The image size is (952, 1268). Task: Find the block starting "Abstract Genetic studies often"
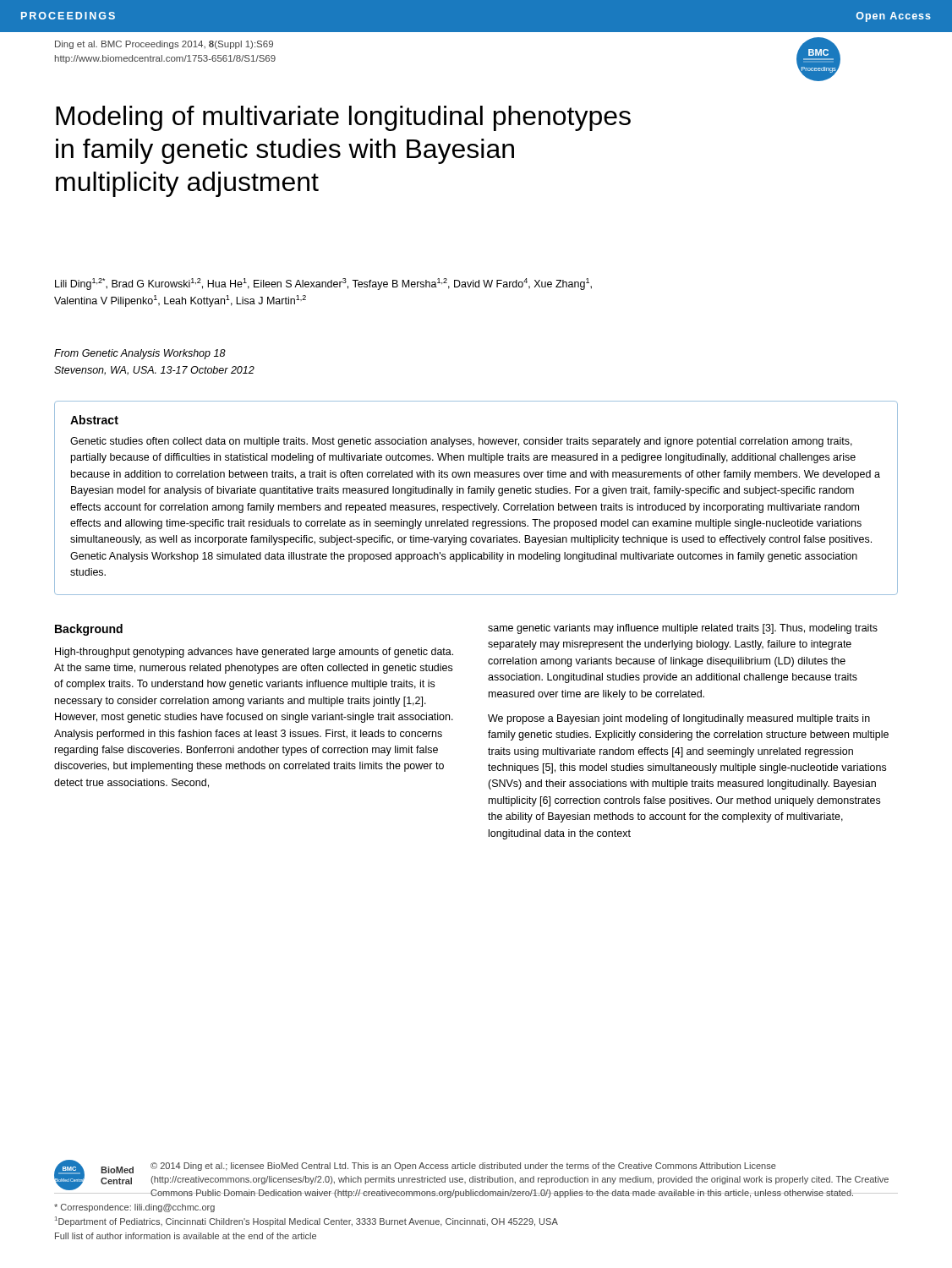pyautogui.click(x=476, y=497)
